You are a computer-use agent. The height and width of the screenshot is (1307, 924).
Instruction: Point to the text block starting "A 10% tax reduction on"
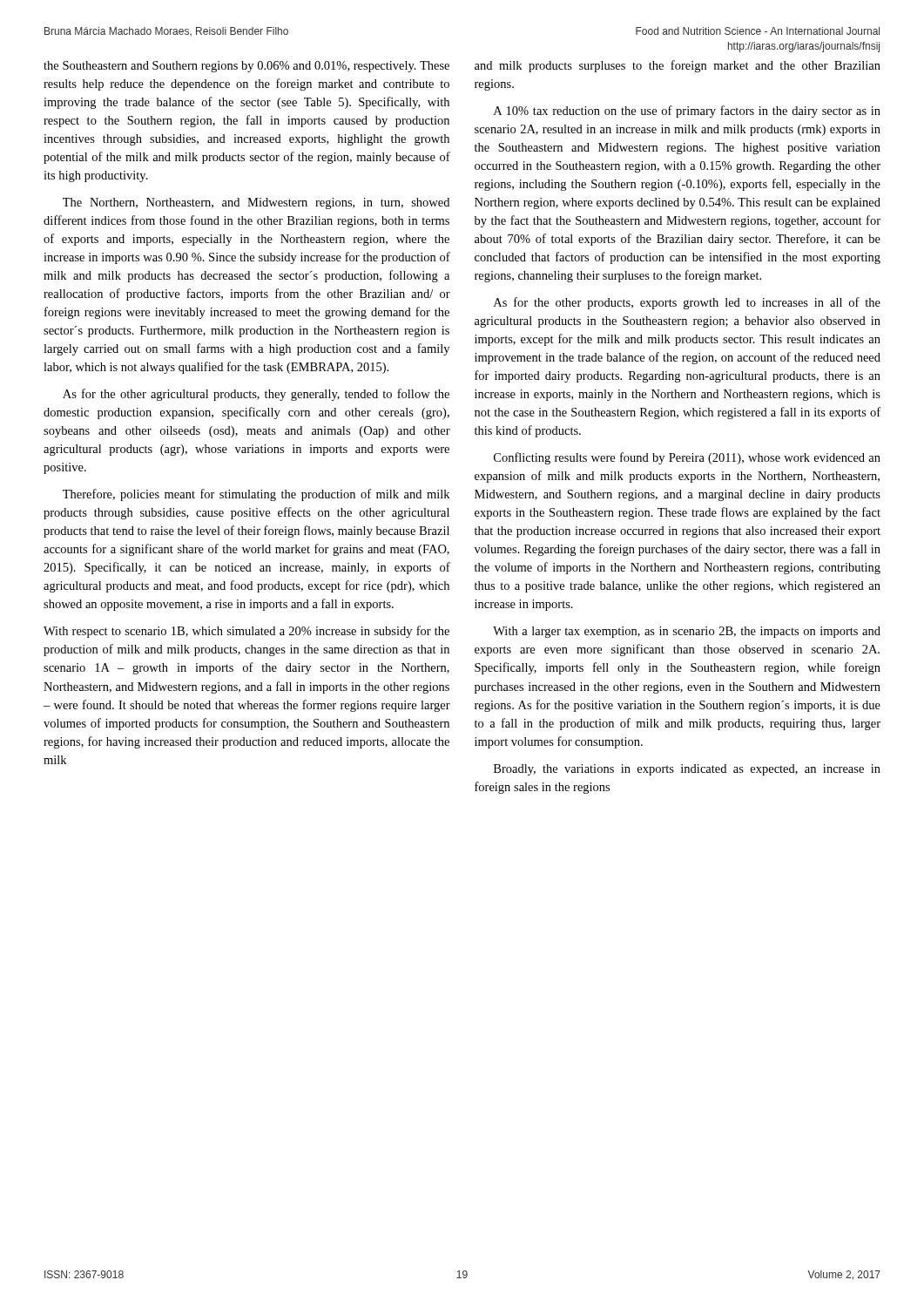point(677,194)
